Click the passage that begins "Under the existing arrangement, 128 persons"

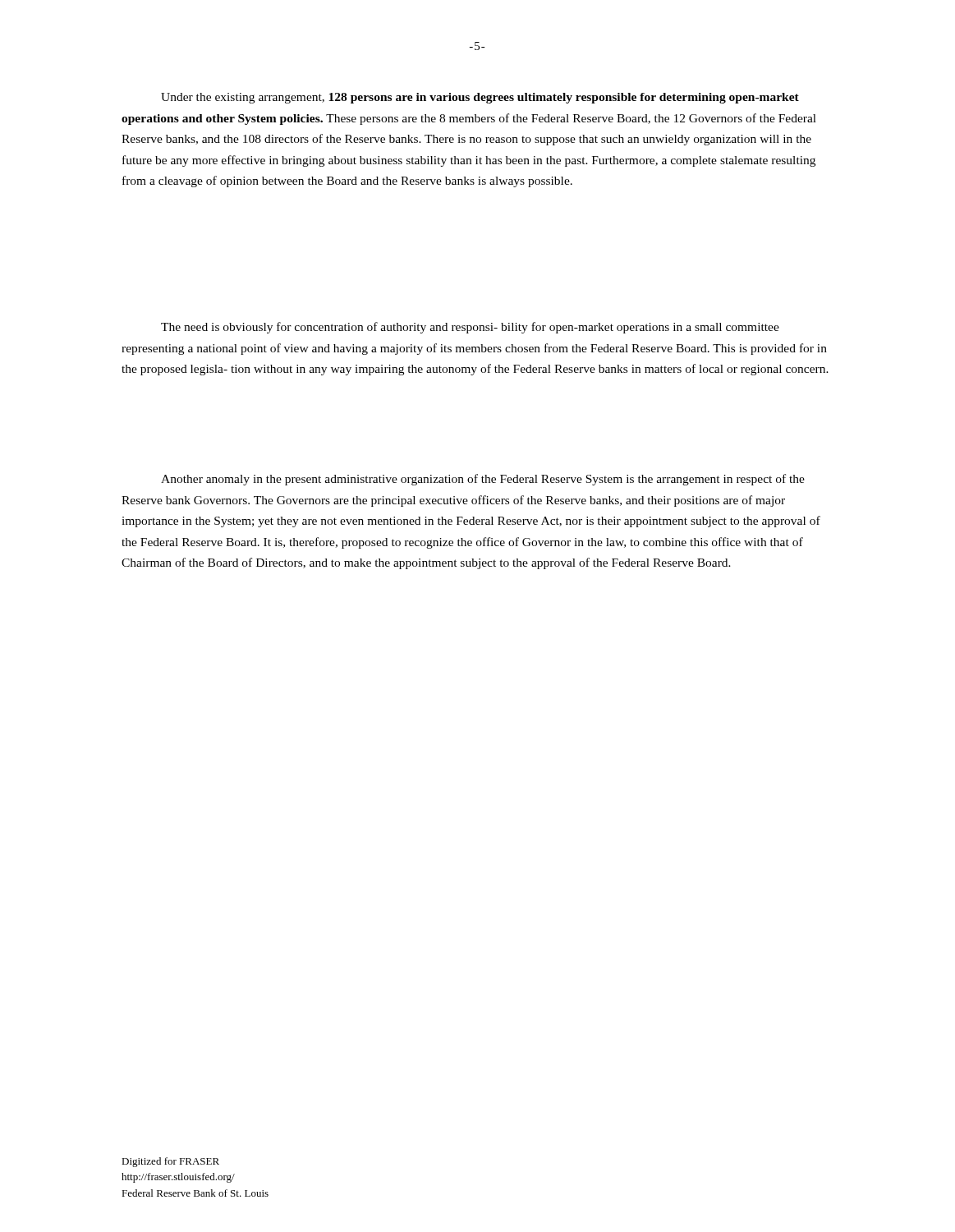point(469,139)
